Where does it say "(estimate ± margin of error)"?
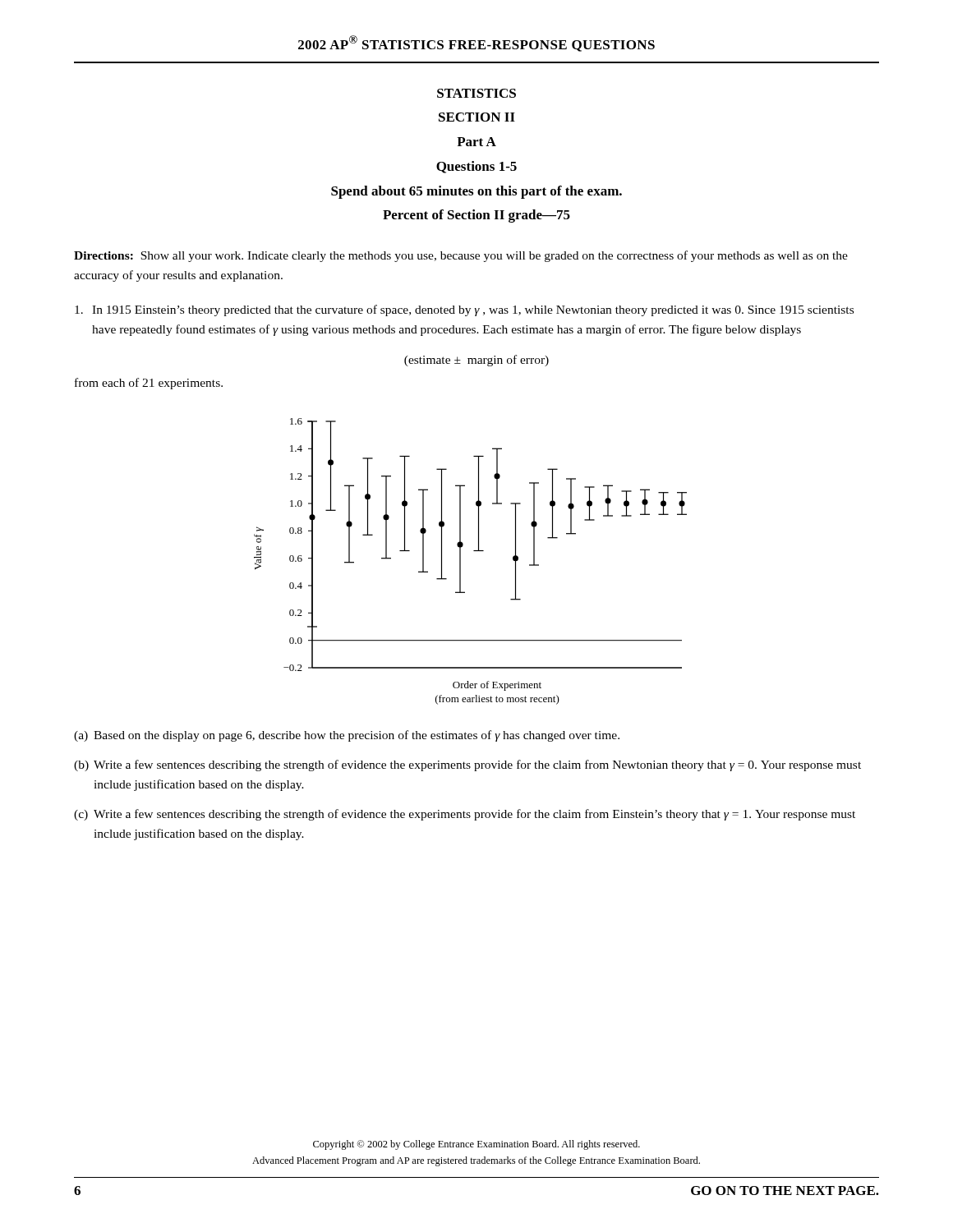Viewport: 953px width, 1232px height. pyautogui.click(x=476, y=359)
